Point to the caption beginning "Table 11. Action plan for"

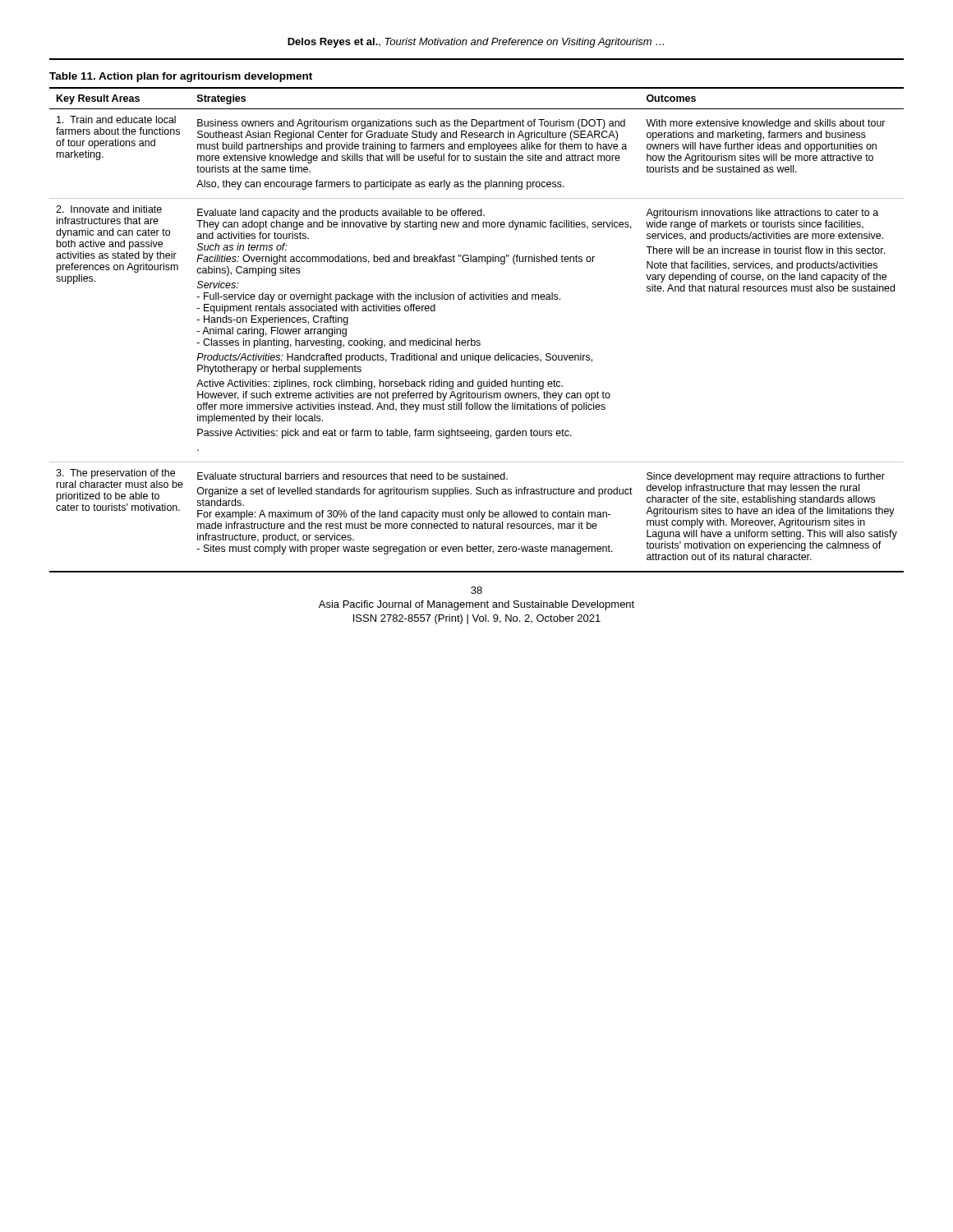[x=181, y=76]
